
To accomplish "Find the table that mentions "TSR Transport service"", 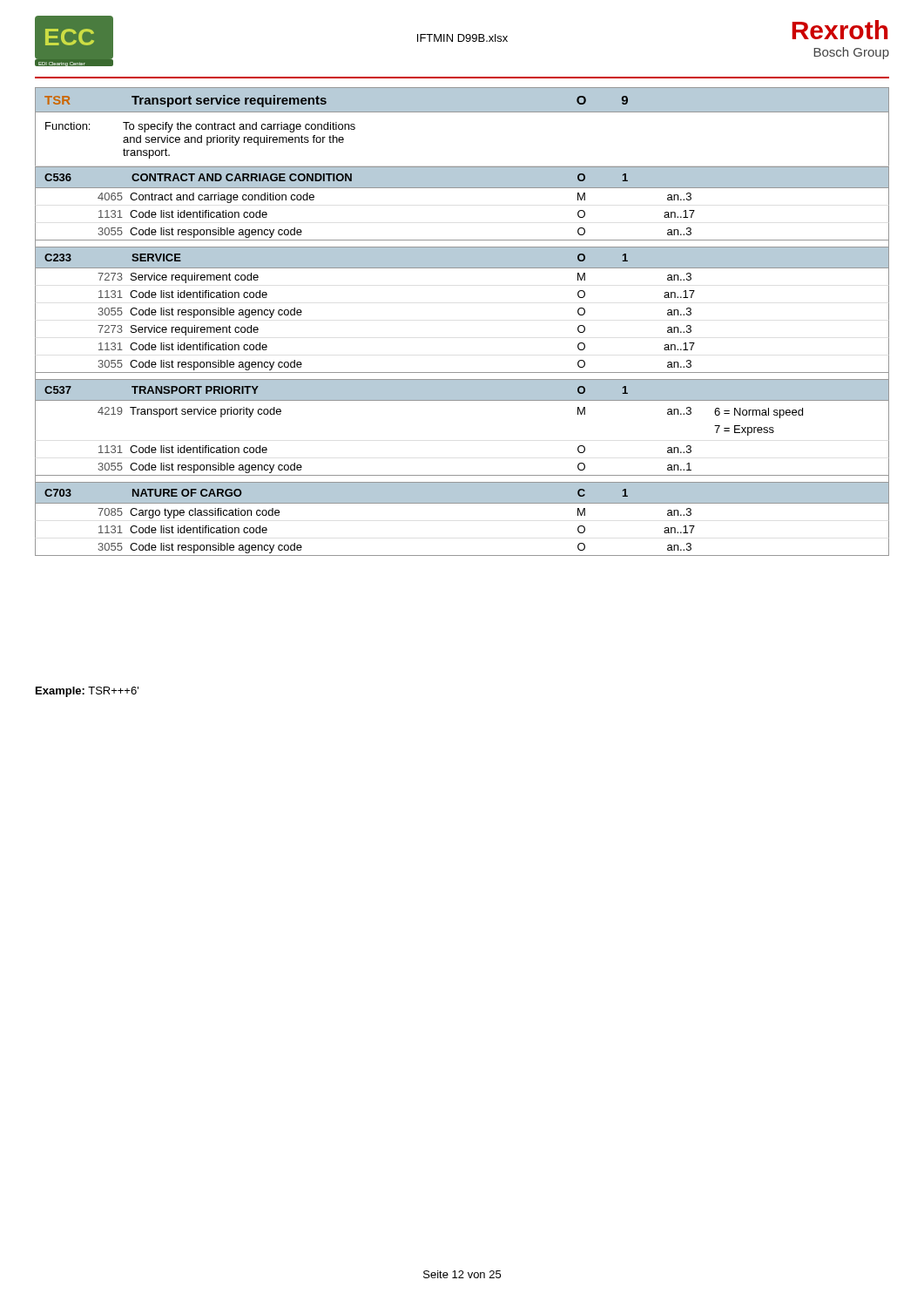I will click(462, 322).
